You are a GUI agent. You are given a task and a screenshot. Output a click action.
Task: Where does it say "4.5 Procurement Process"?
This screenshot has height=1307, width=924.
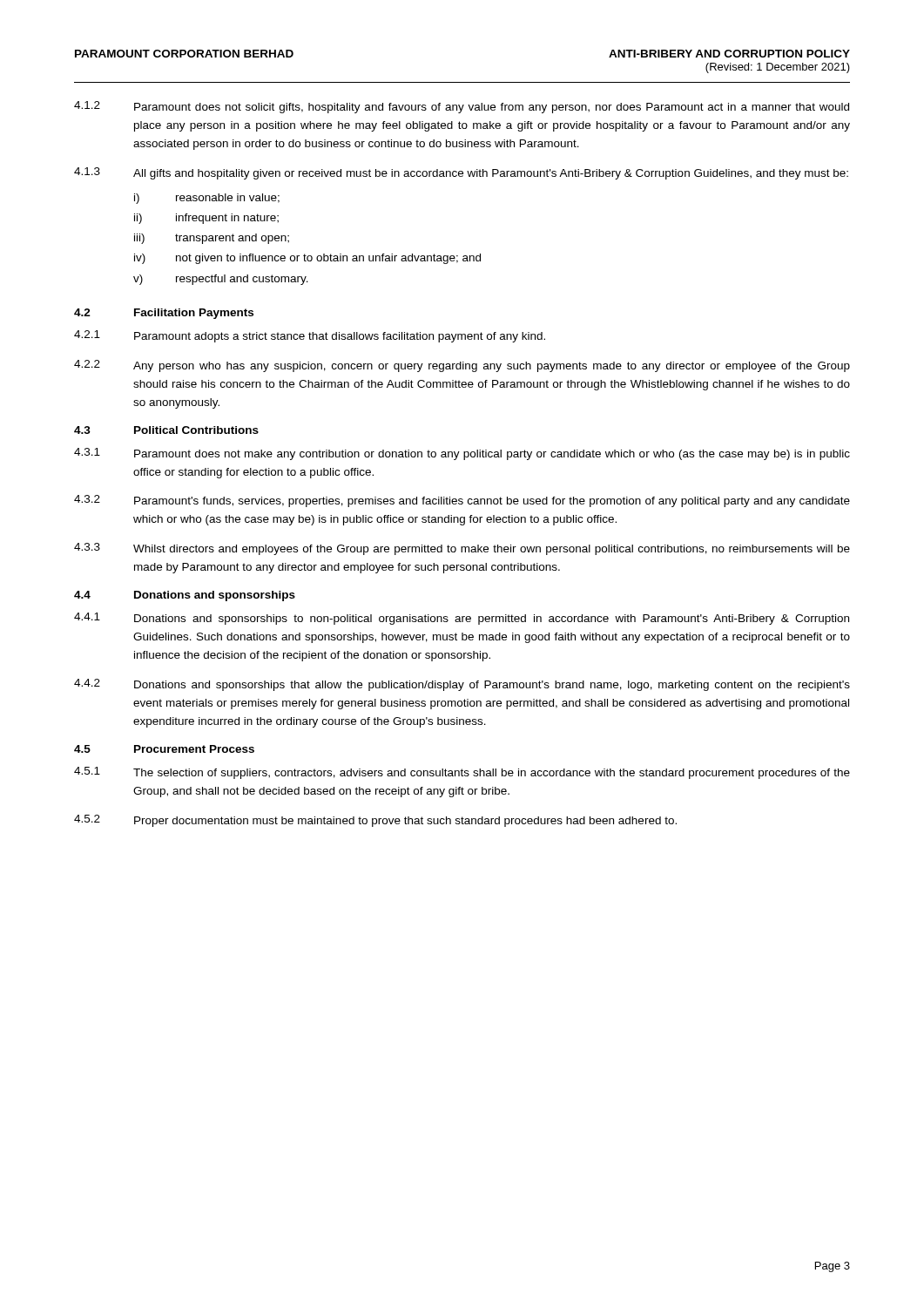[x=164, y=749]
